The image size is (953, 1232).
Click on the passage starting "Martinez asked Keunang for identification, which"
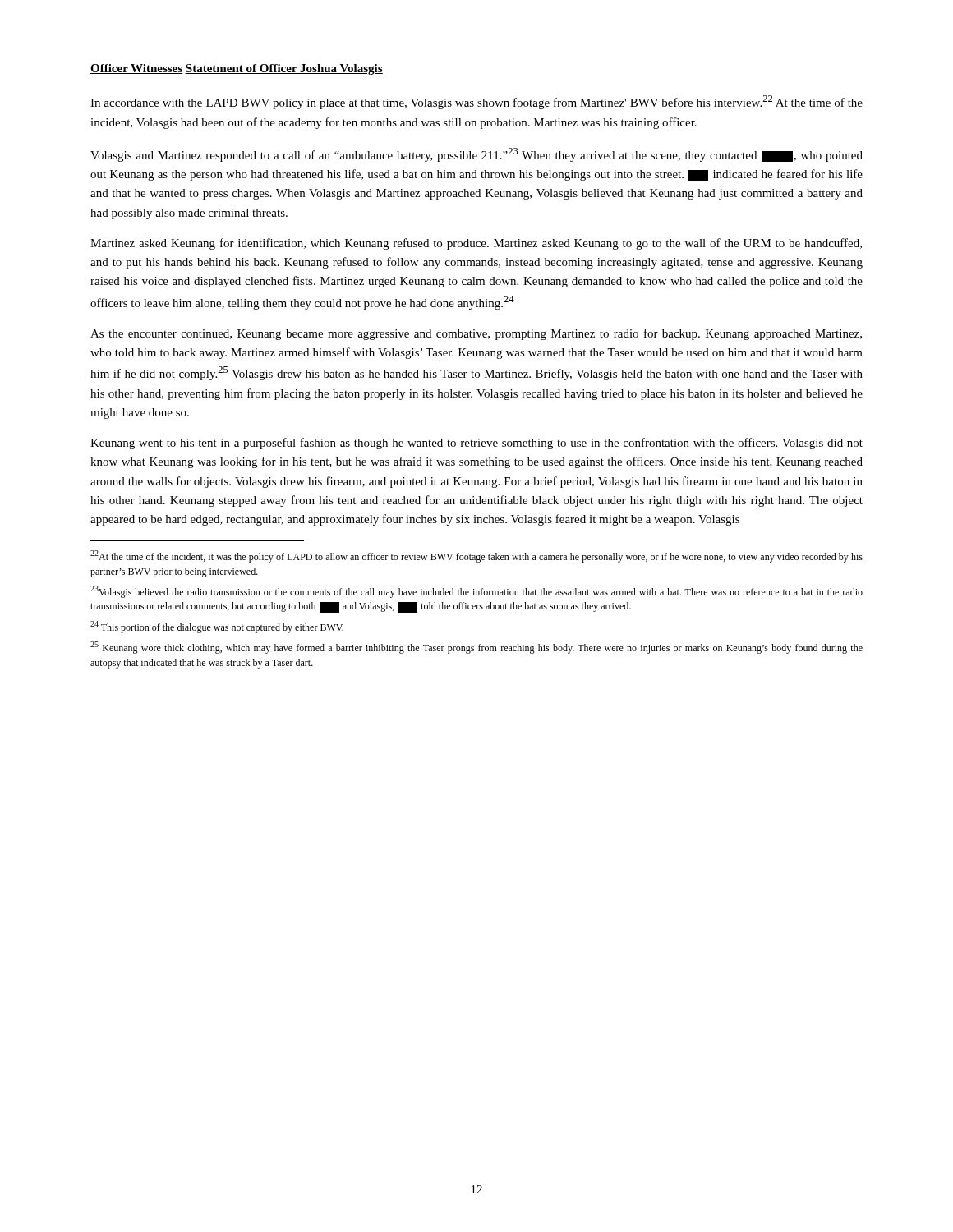pyautogui.click(x=476, y=273)
